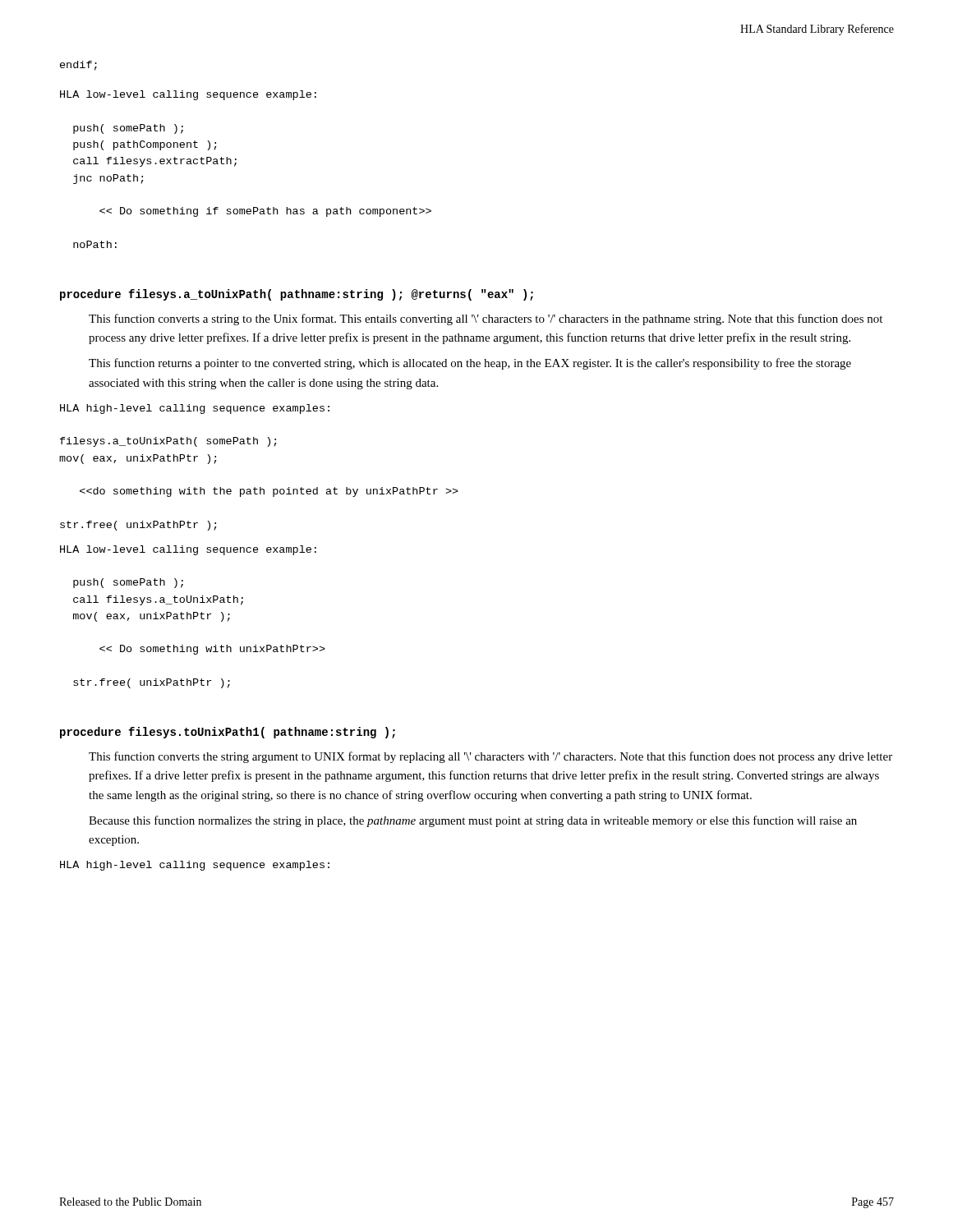This screenshot has height=1232, width=953.
Task: Point to "procedure filesys.toUnixPath1( pathname:string );"
Action: [x=228, y=733]
